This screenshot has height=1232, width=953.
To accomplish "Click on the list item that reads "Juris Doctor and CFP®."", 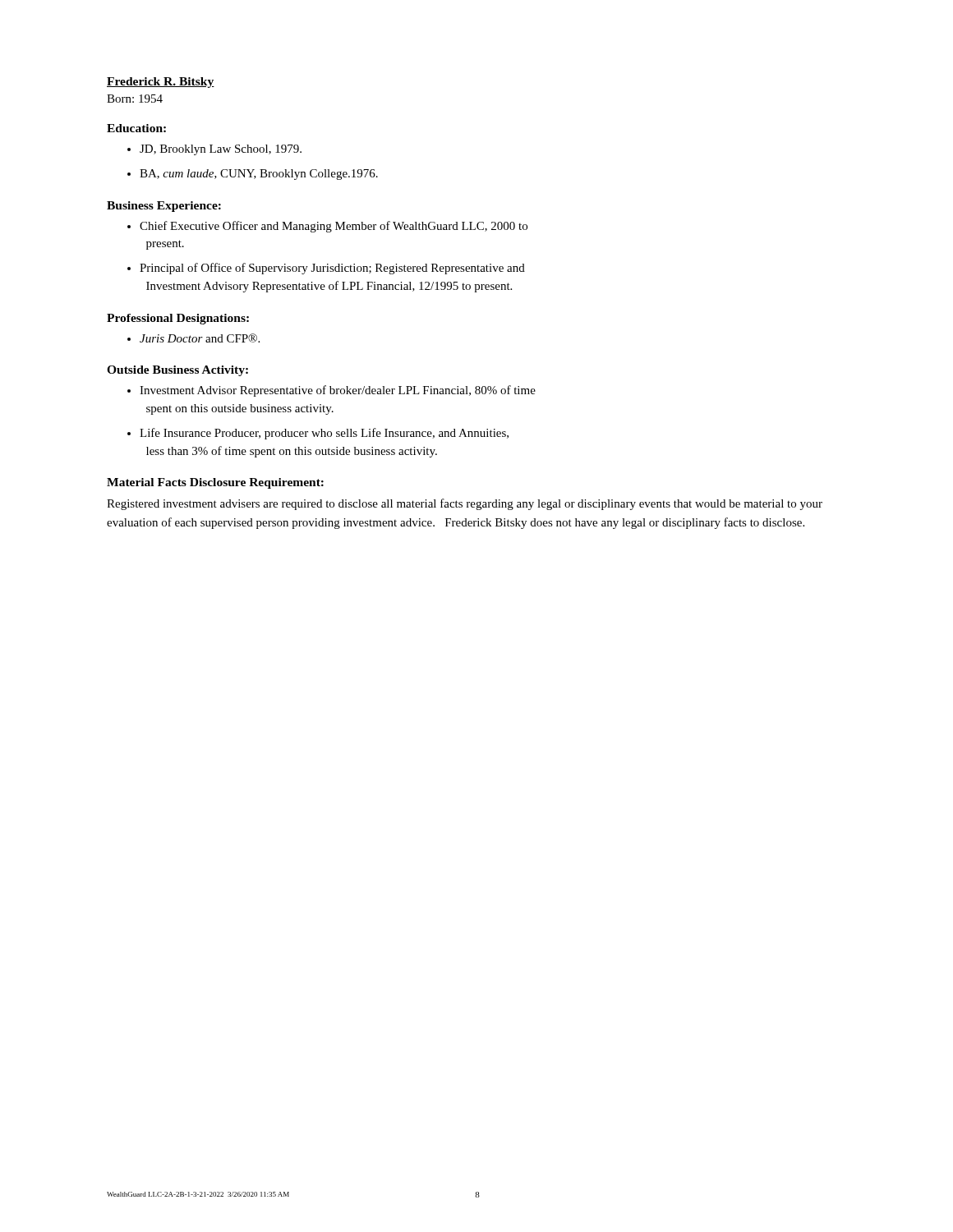I will coord(200,338).
